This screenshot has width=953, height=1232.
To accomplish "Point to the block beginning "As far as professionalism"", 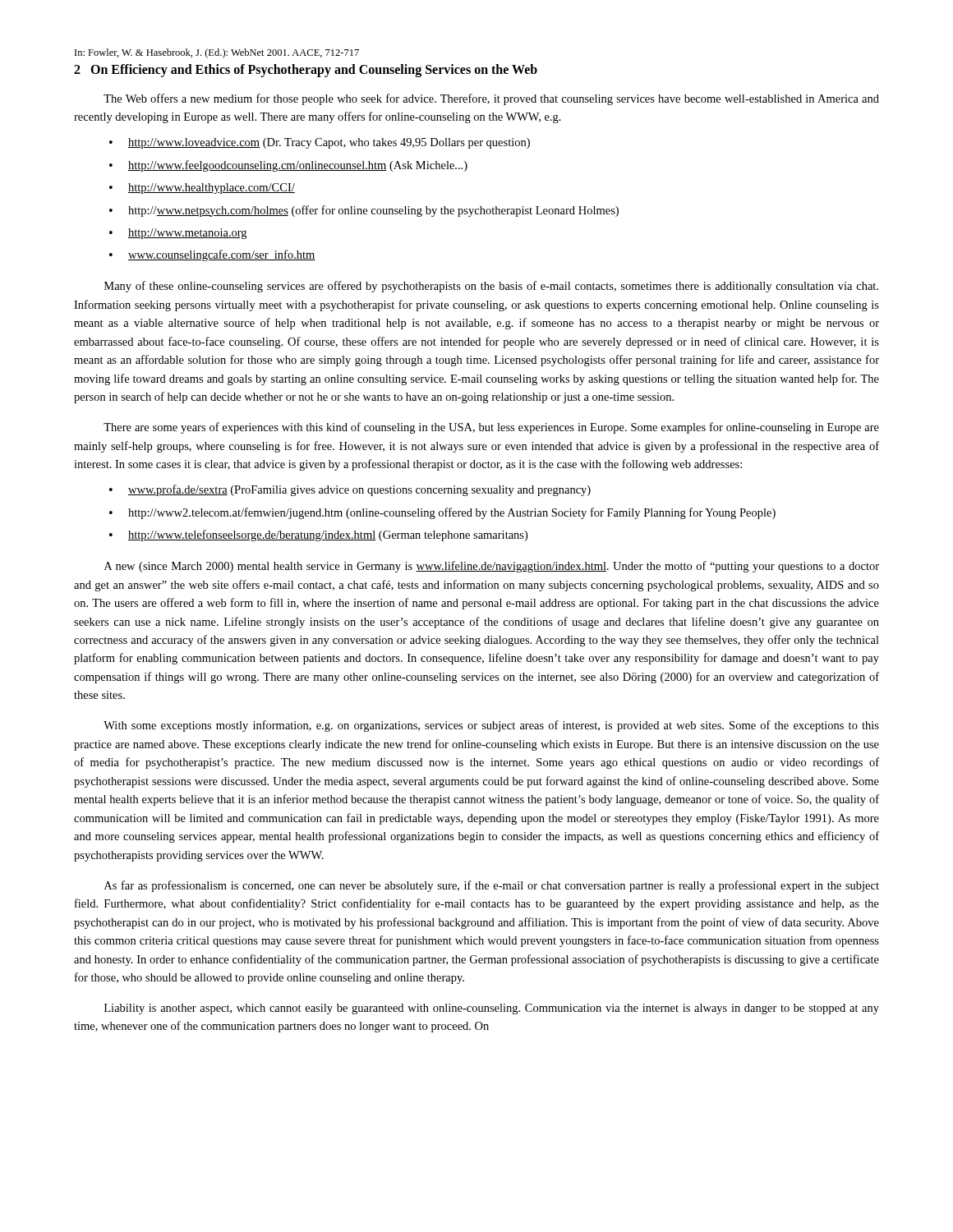I will (476, 931).
